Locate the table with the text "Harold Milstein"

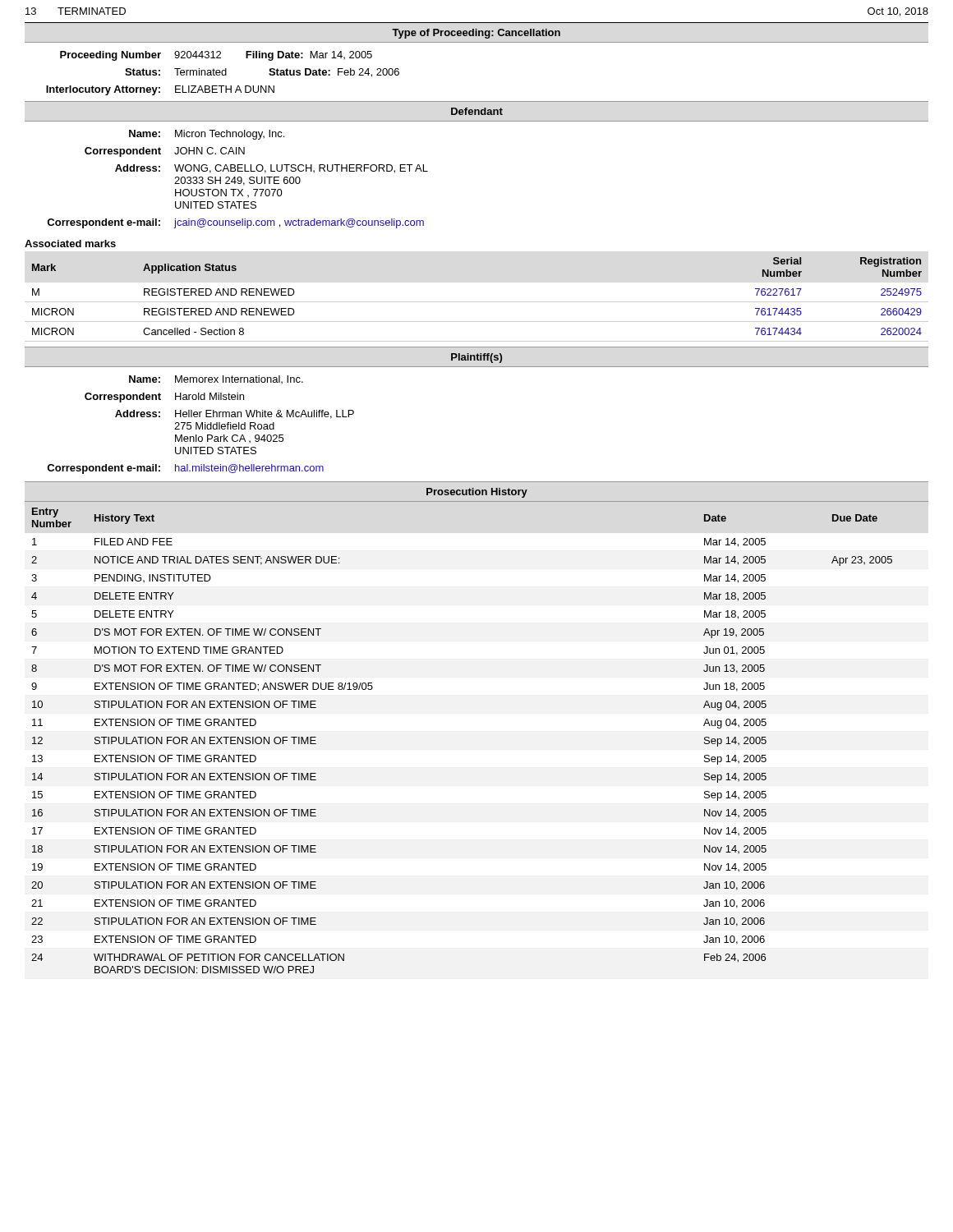(x=476, y=423)
